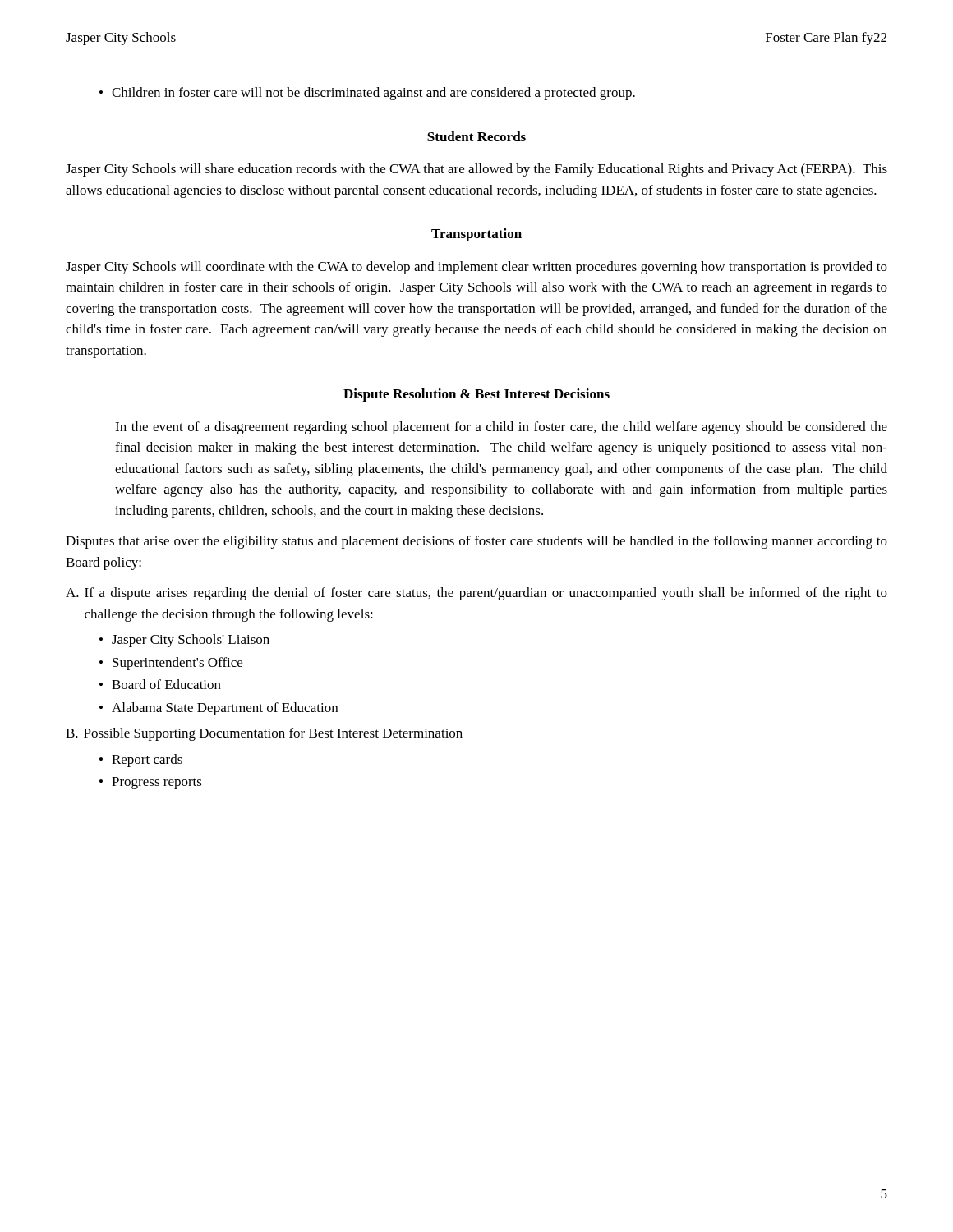
Task: Locate the text block starting "• Board of Education"
Action: (160, 685)
